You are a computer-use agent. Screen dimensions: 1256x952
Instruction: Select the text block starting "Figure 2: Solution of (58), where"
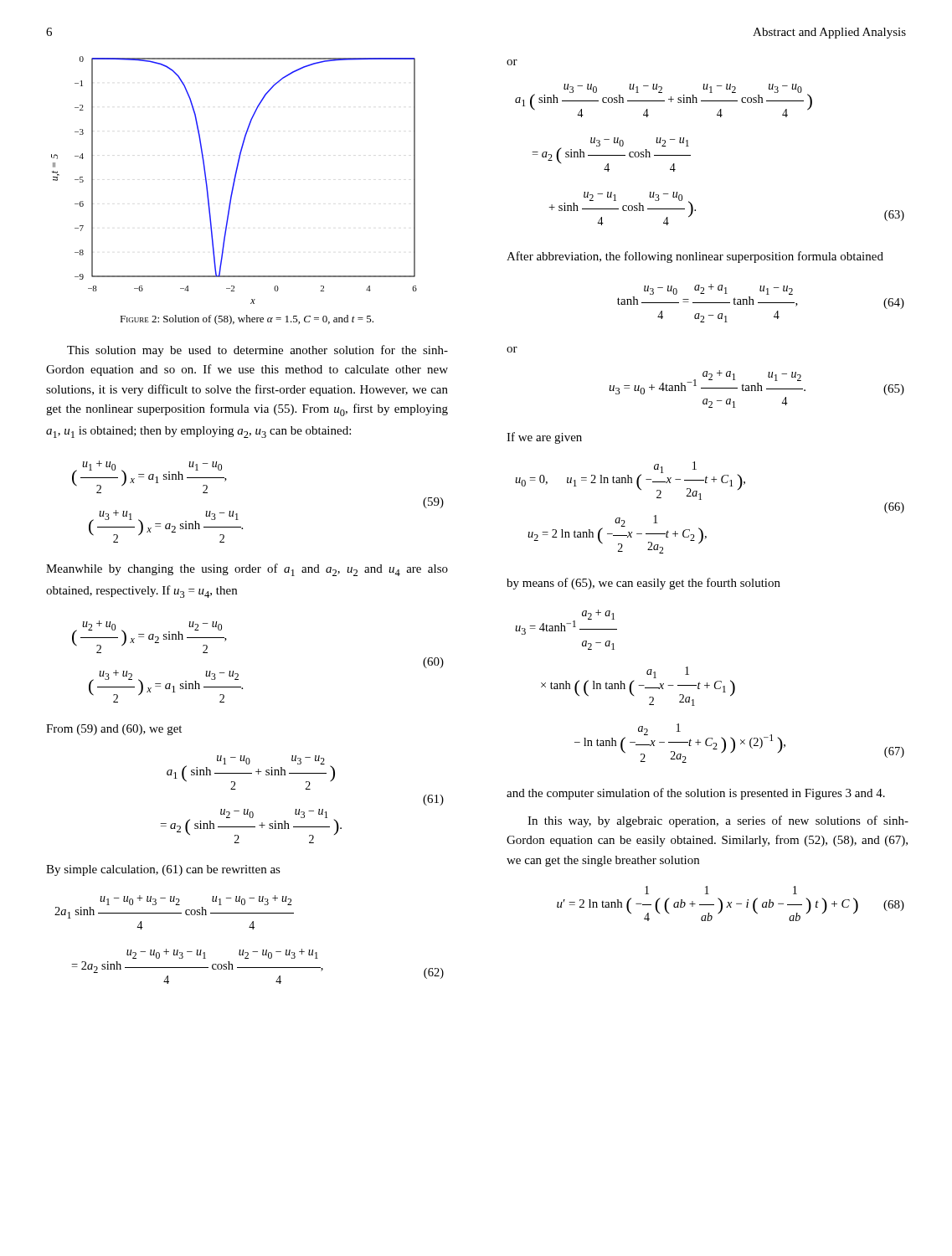point(247,319)
